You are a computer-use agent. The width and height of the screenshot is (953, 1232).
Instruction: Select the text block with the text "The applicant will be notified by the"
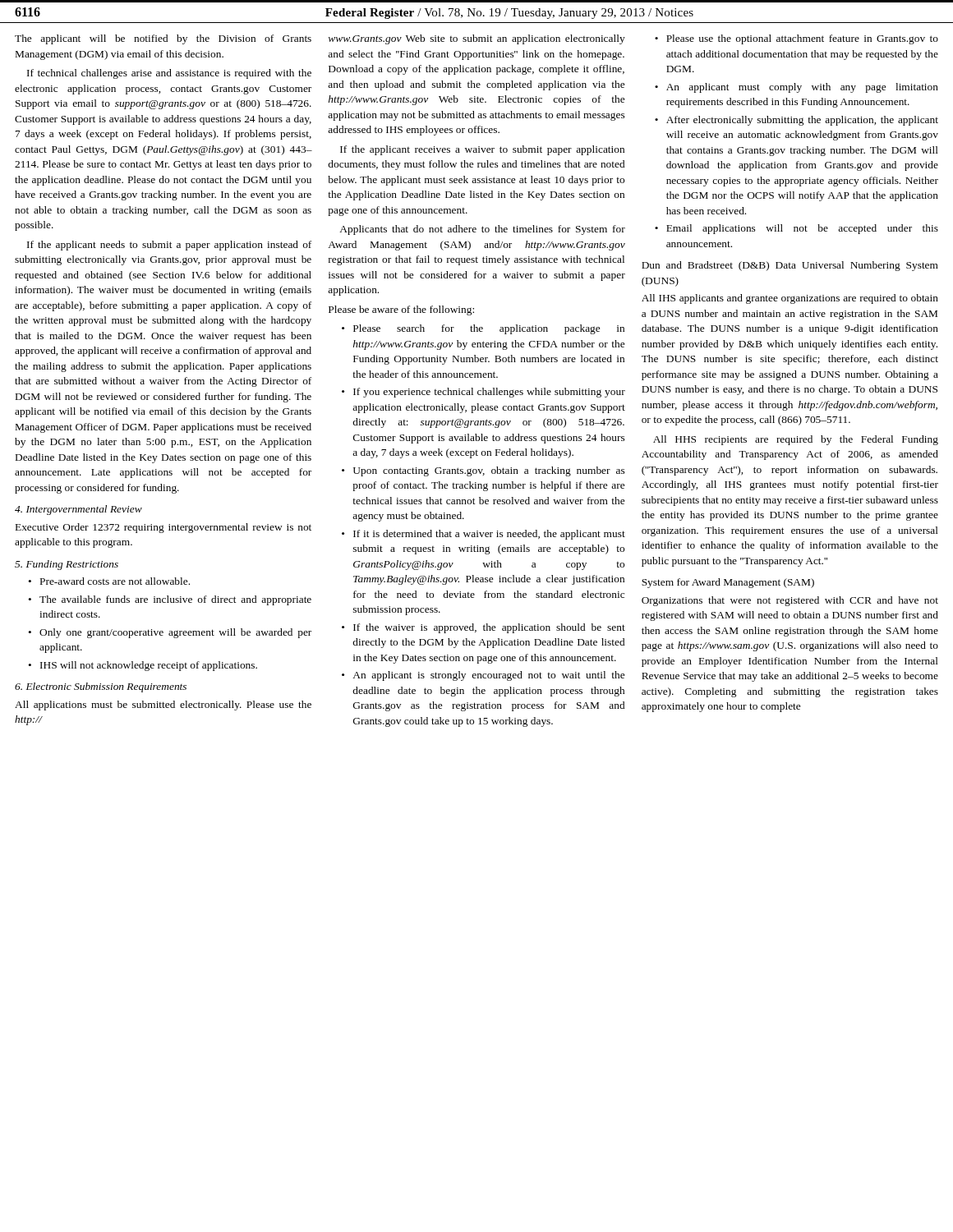click(x=163, y=263)
